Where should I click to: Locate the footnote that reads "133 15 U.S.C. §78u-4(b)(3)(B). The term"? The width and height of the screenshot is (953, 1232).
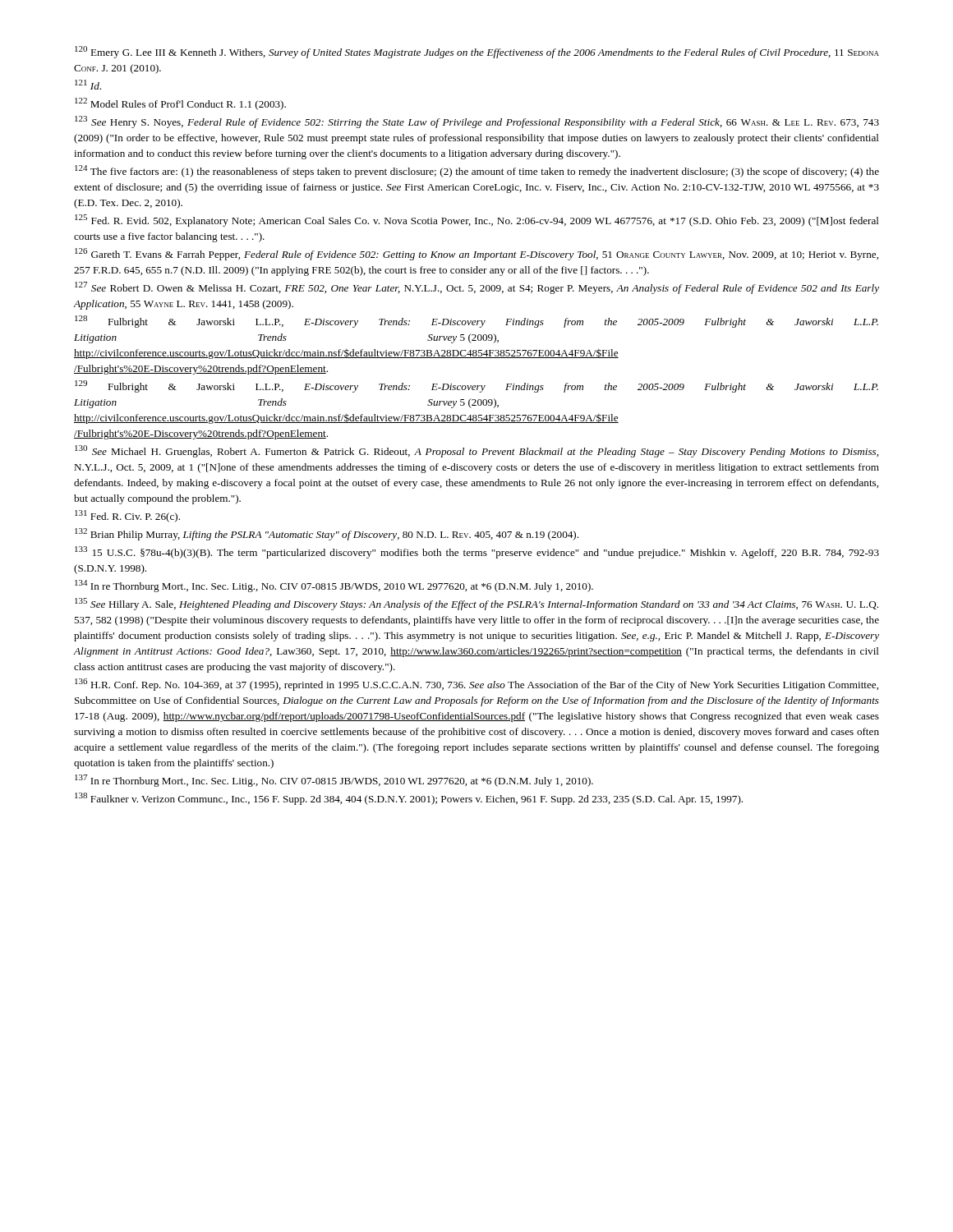tap(476, 560)
